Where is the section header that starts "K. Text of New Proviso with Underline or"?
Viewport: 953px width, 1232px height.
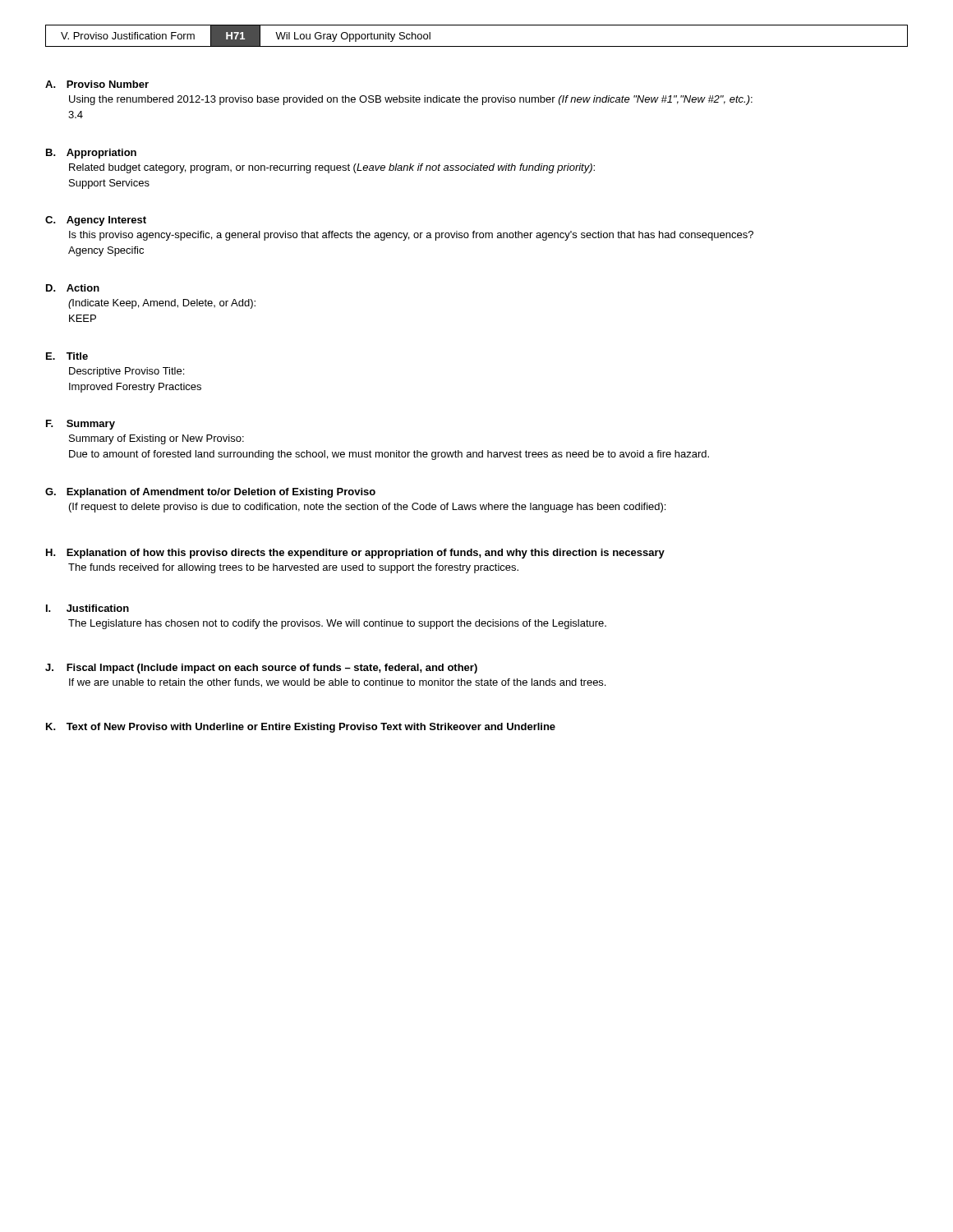(x=476, y=726)
